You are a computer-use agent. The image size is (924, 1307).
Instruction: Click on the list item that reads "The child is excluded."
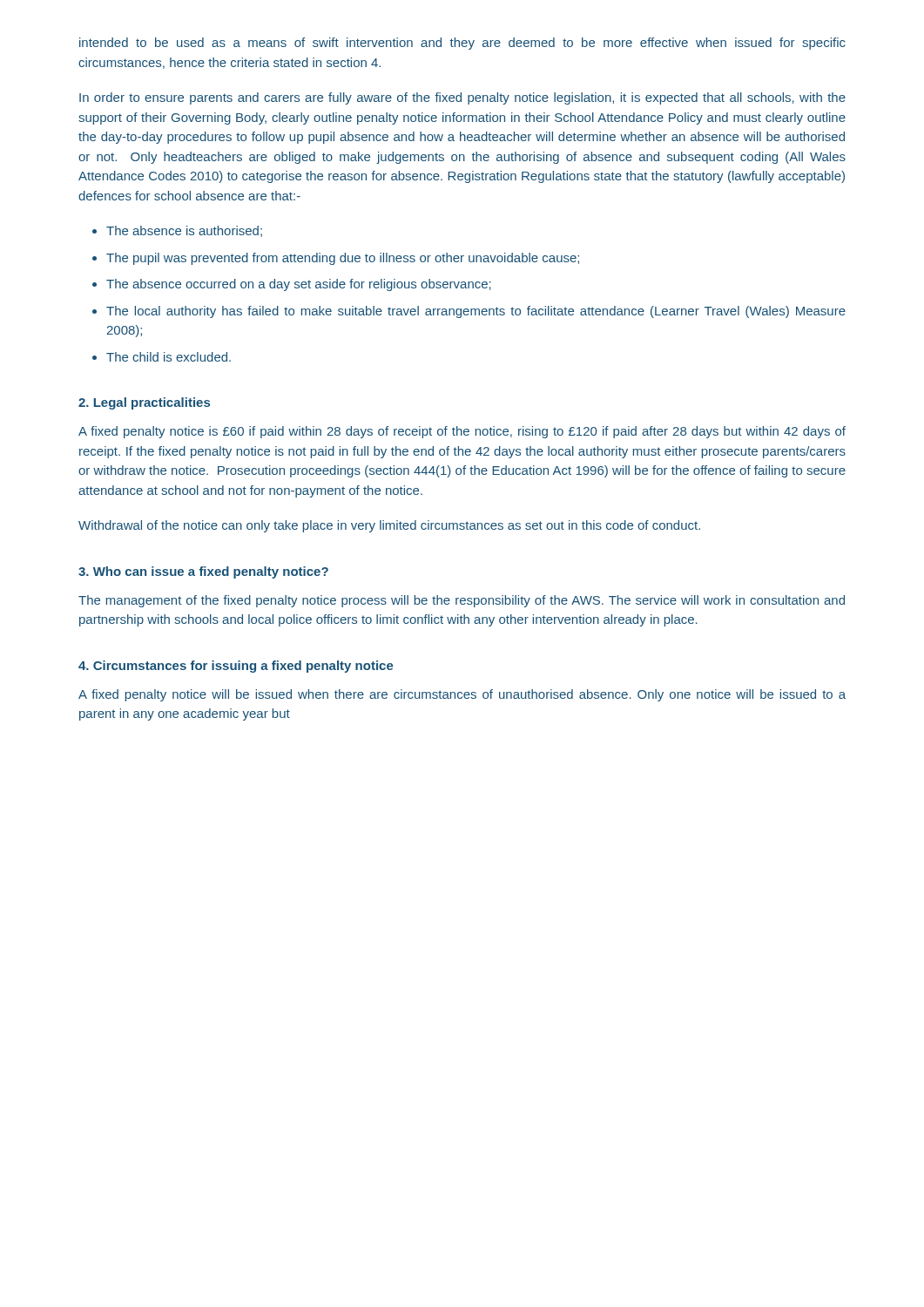click(x=169, y=356)
